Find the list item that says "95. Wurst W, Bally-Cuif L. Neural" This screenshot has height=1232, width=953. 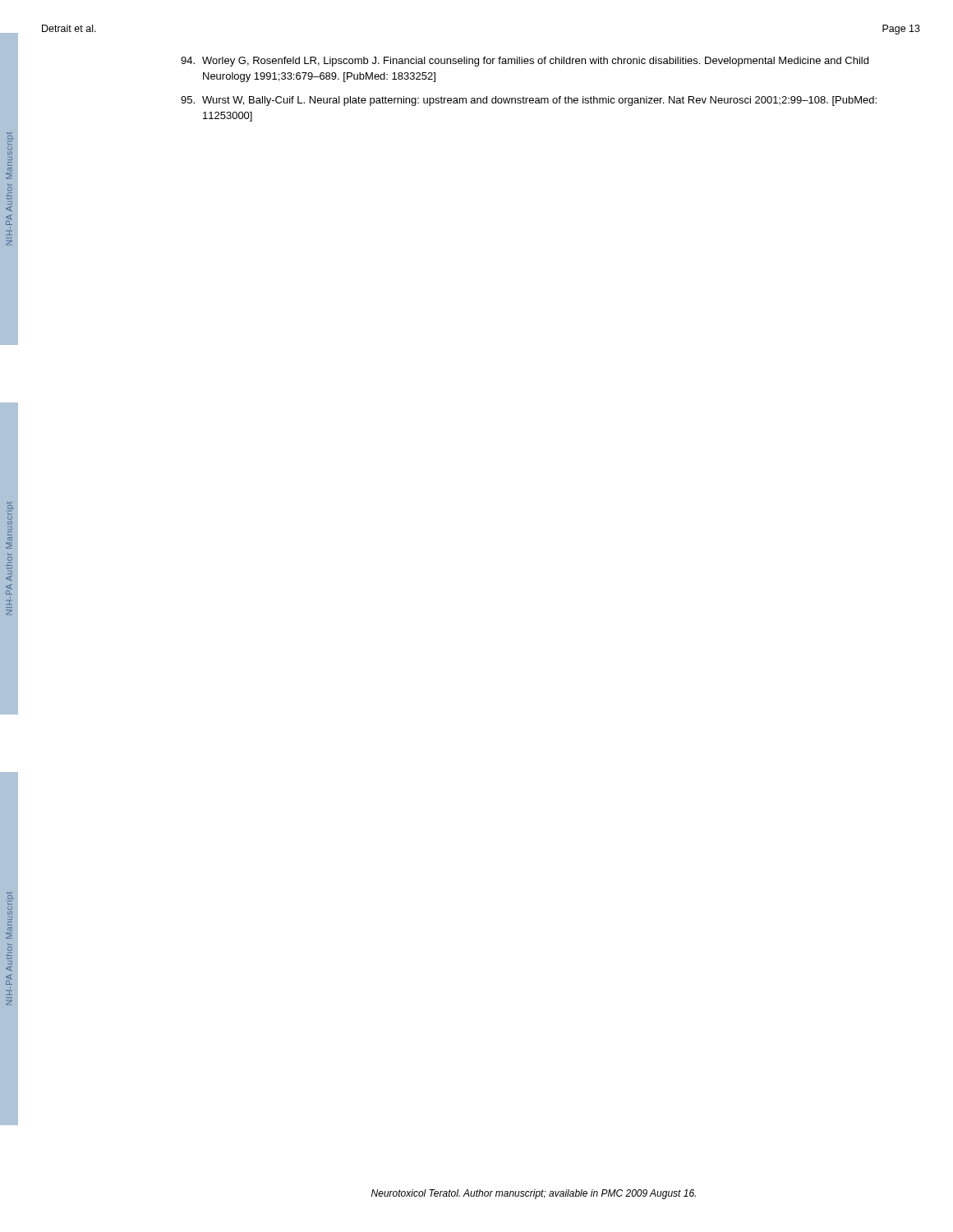[x=534, y=108]
